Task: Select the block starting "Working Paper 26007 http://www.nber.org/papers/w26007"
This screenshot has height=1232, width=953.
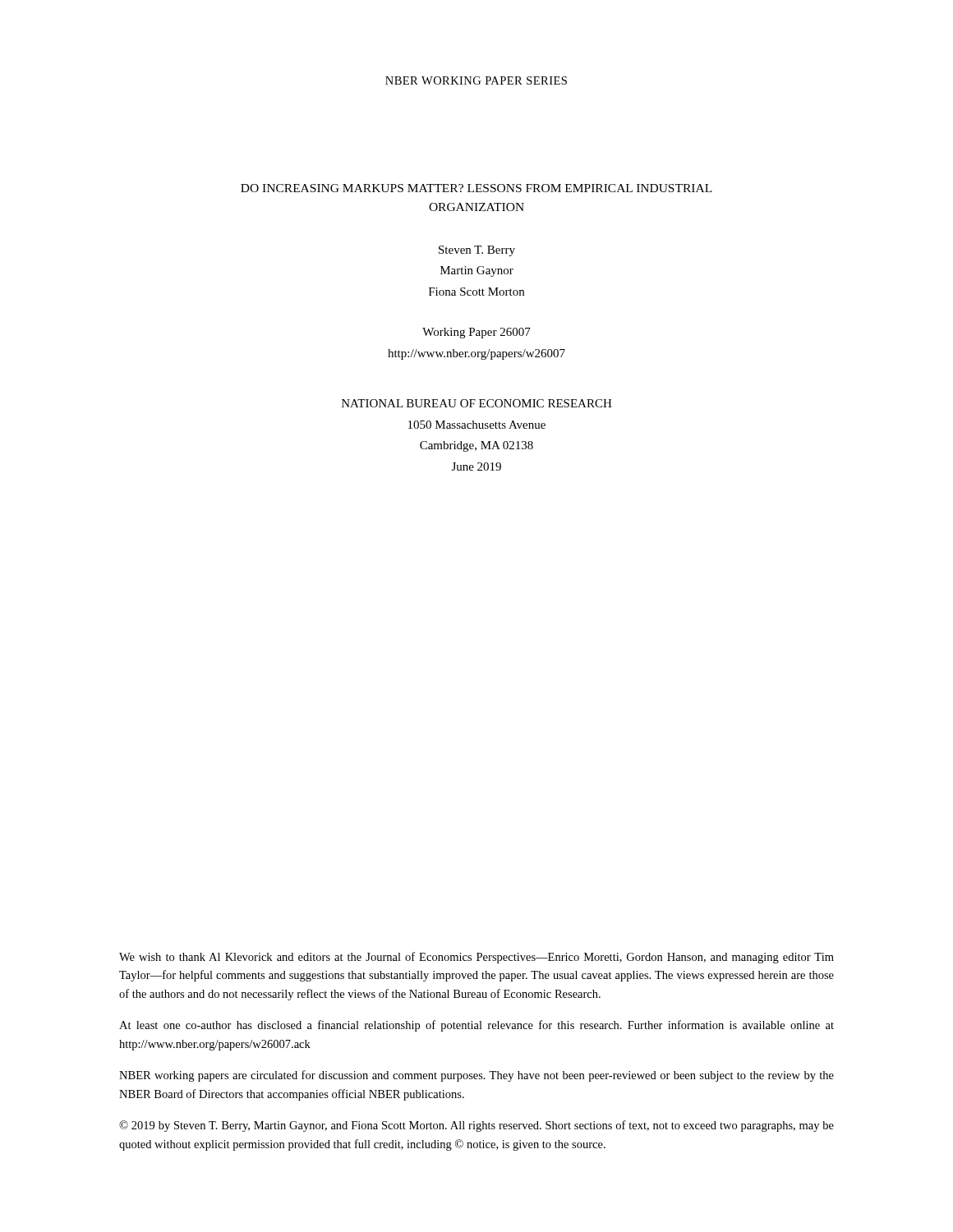Action: (476, 342)
